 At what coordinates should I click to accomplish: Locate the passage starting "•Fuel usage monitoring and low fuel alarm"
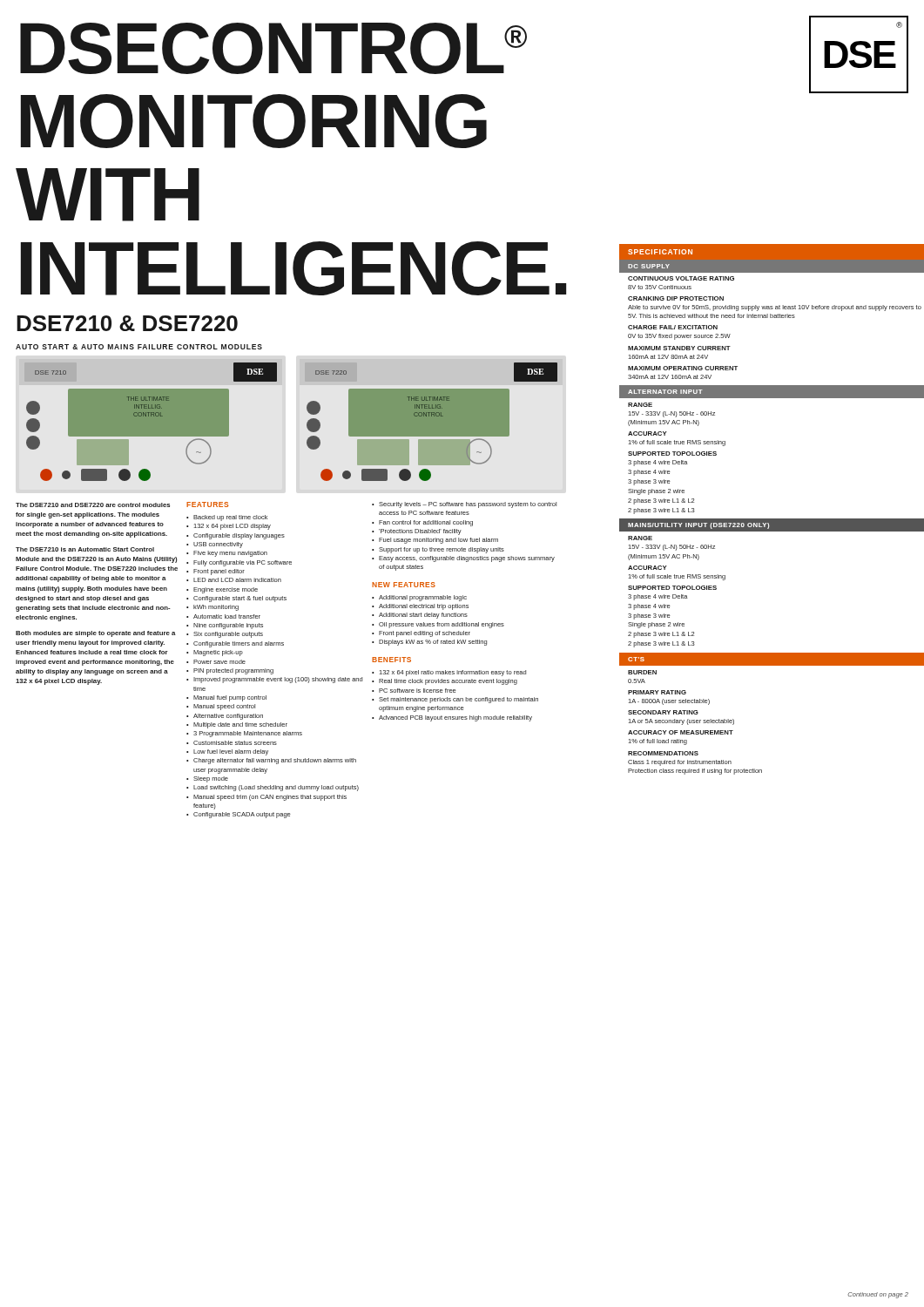point(435,541)
